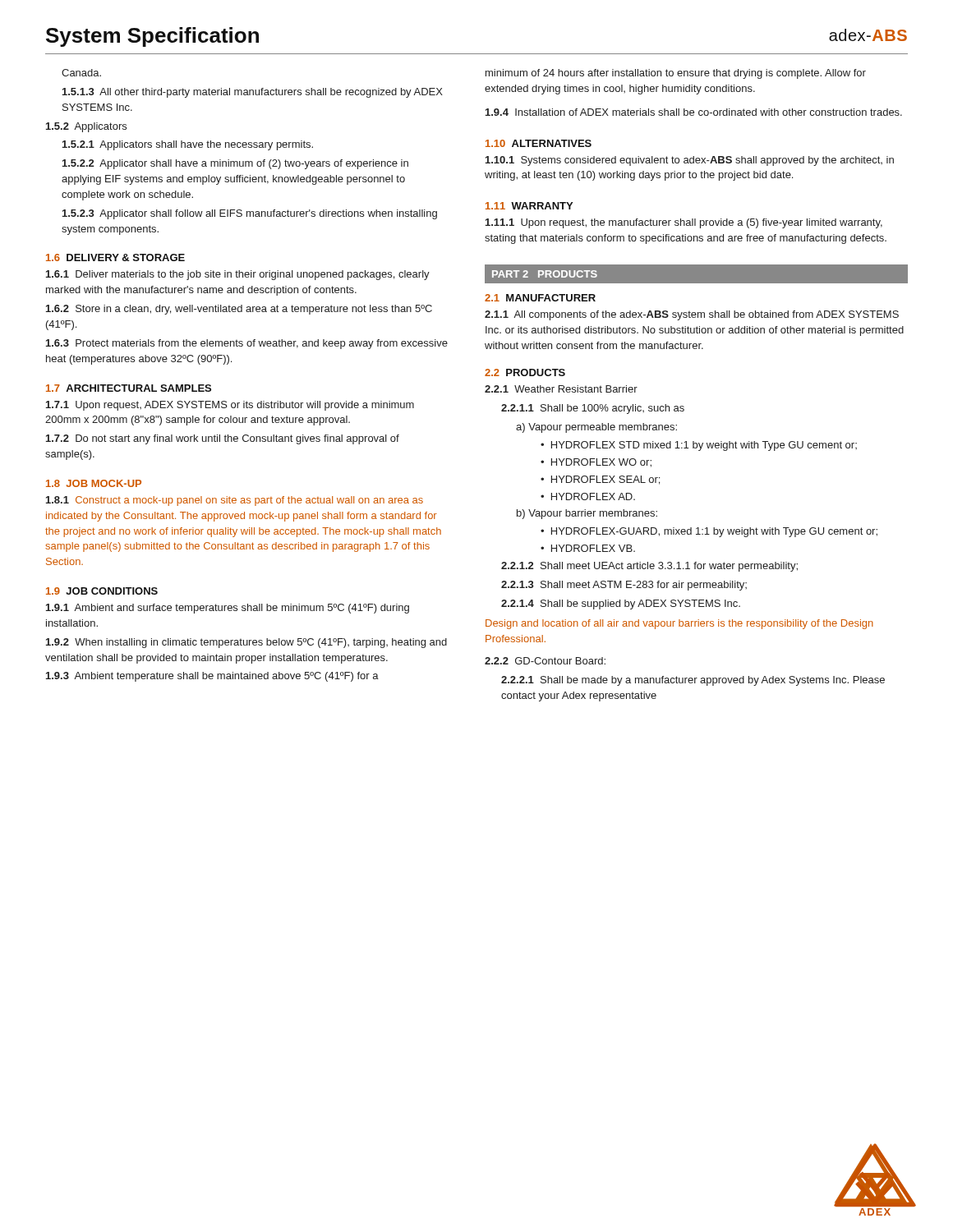953x1232 pixels.
Task: Select the list item with the text "2.2.2 GD-Contour Board:"
Action: pyautogui.click(x=546, y=661)
